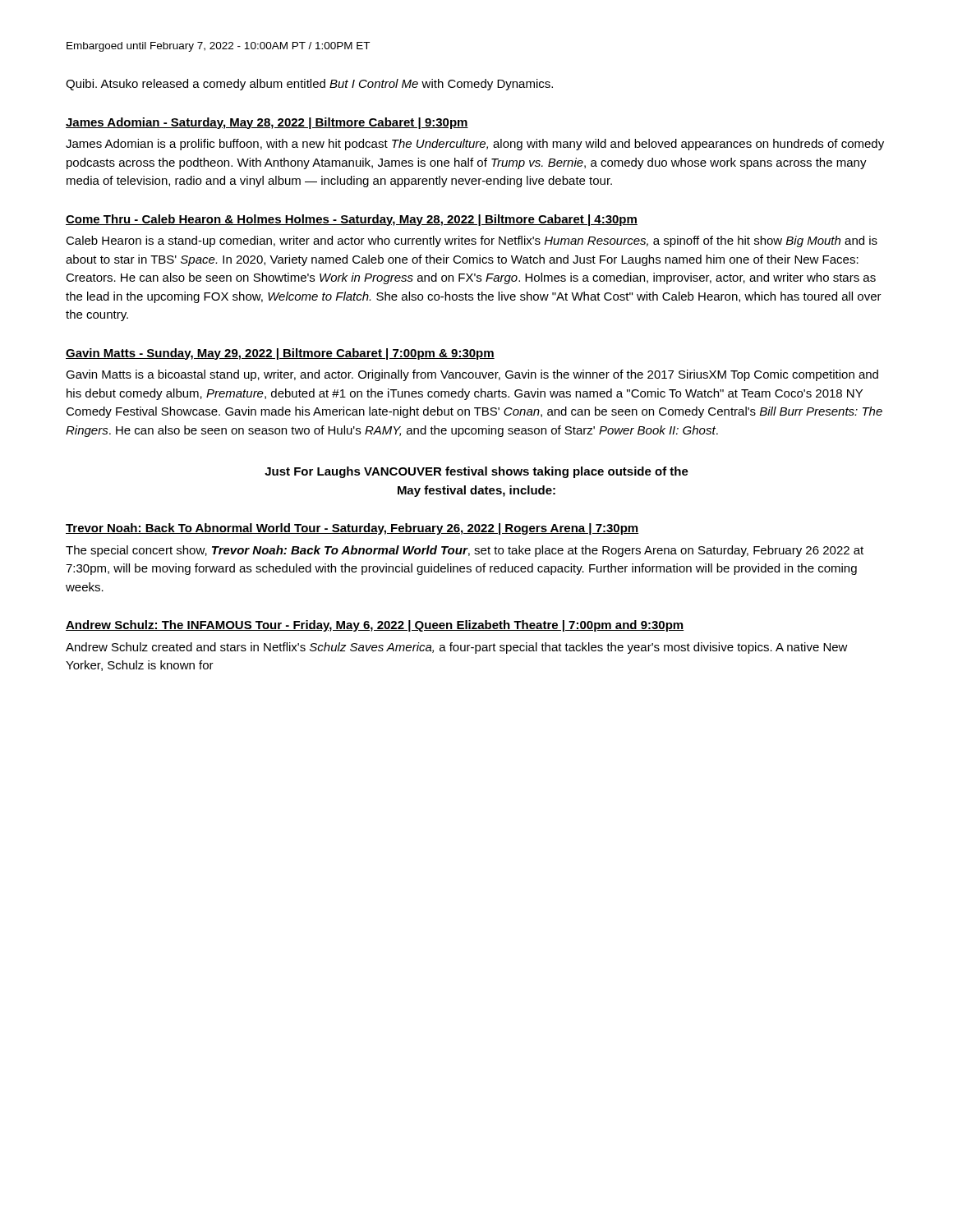Find the block starting "Andrew Schulz created and stars in Netflix's Schulz"

click(457, 656)
